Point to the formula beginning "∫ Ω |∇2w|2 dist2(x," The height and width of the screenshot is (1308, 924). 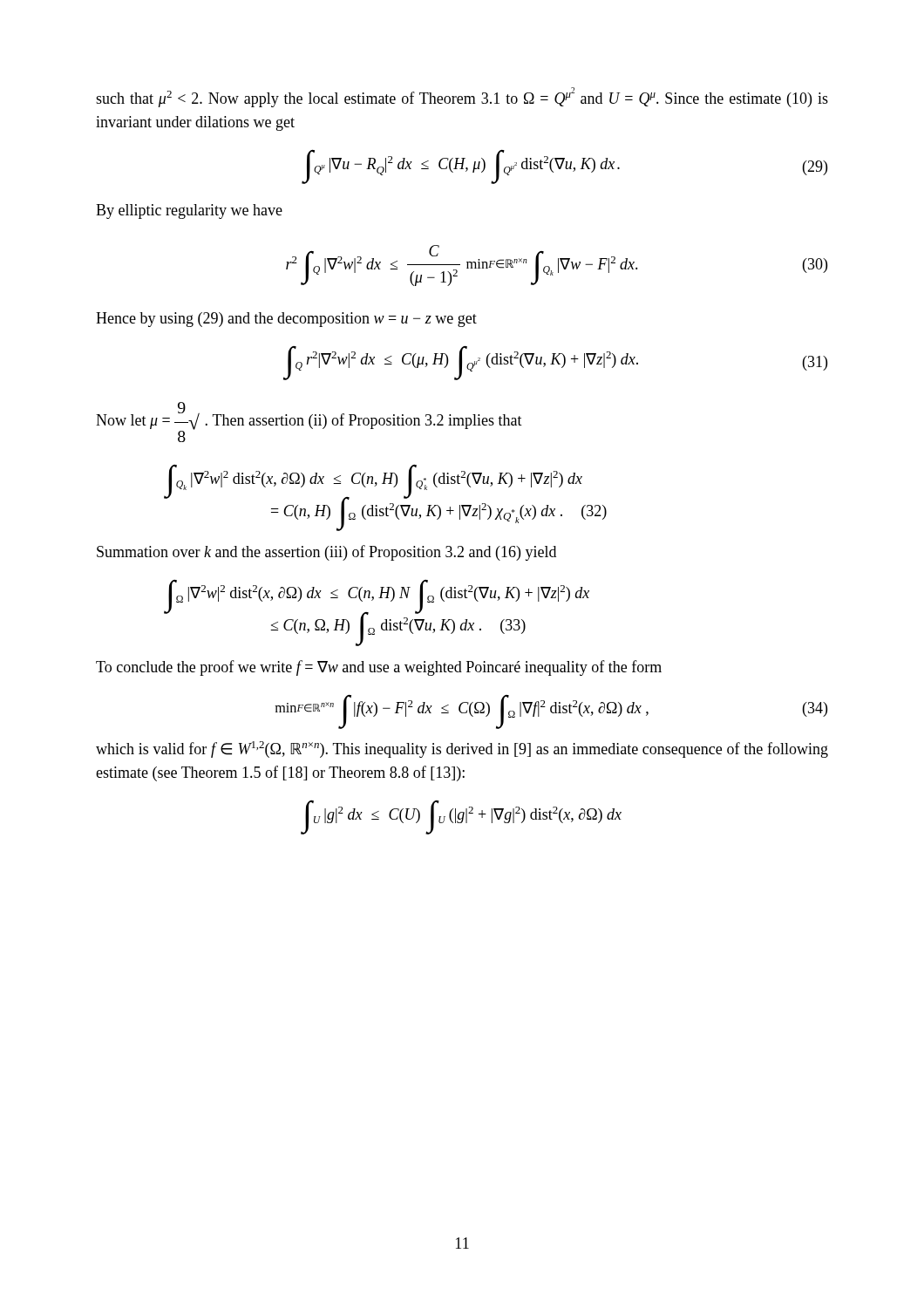click(x=378, y=610)
